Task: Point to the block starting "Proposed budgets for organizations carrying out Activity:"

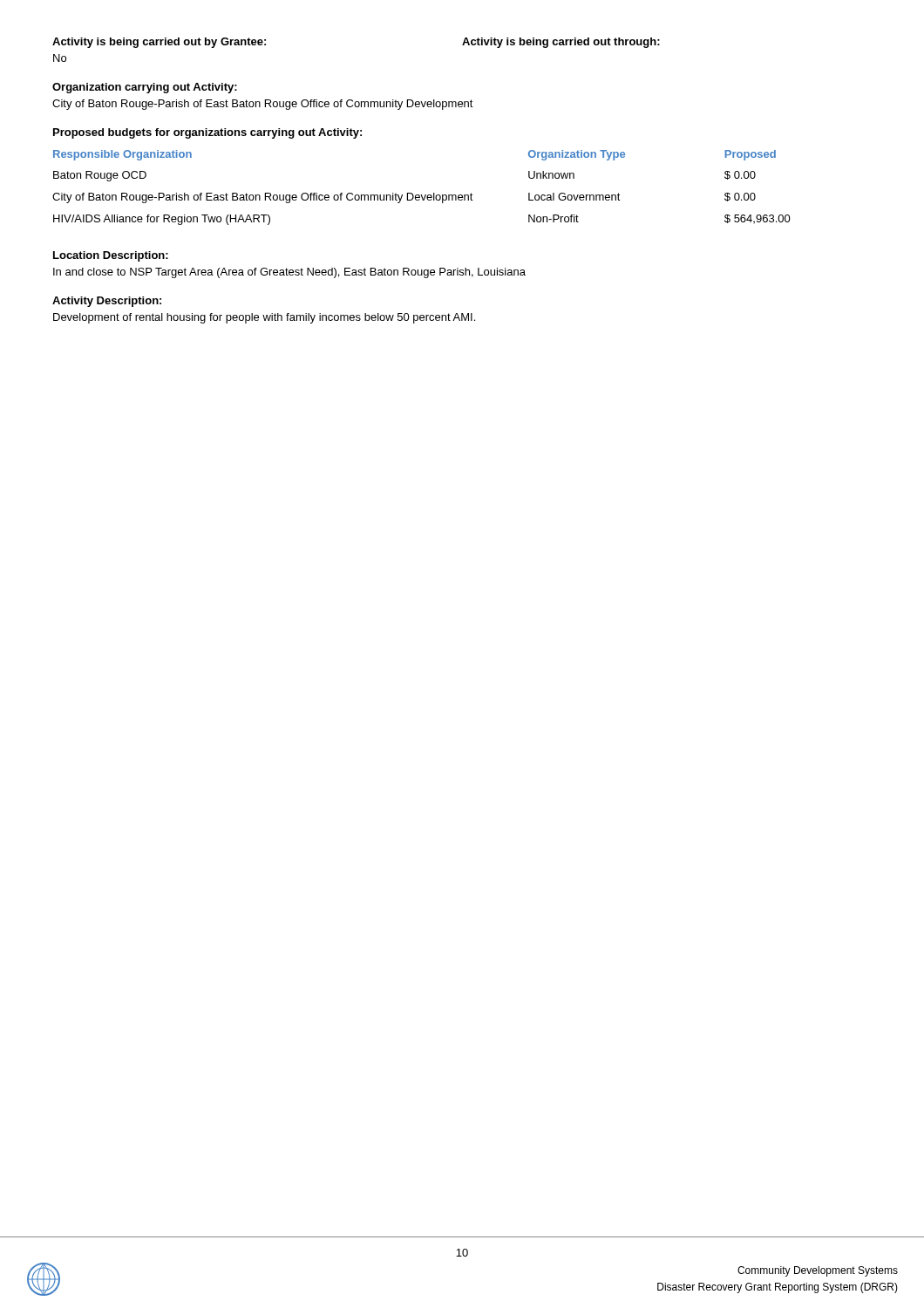Action: 208,132
